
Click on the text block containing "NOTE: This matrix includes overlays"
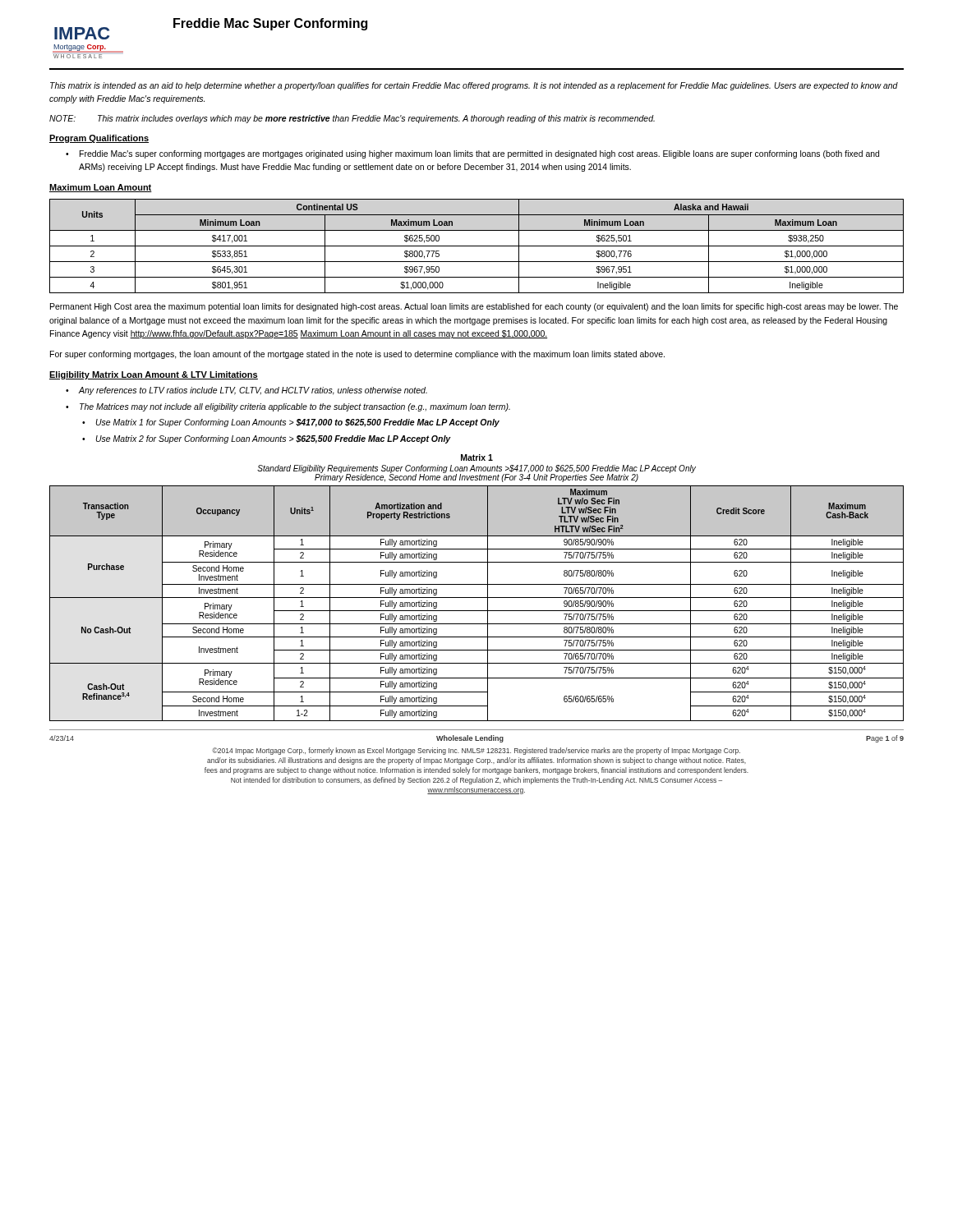352,119
